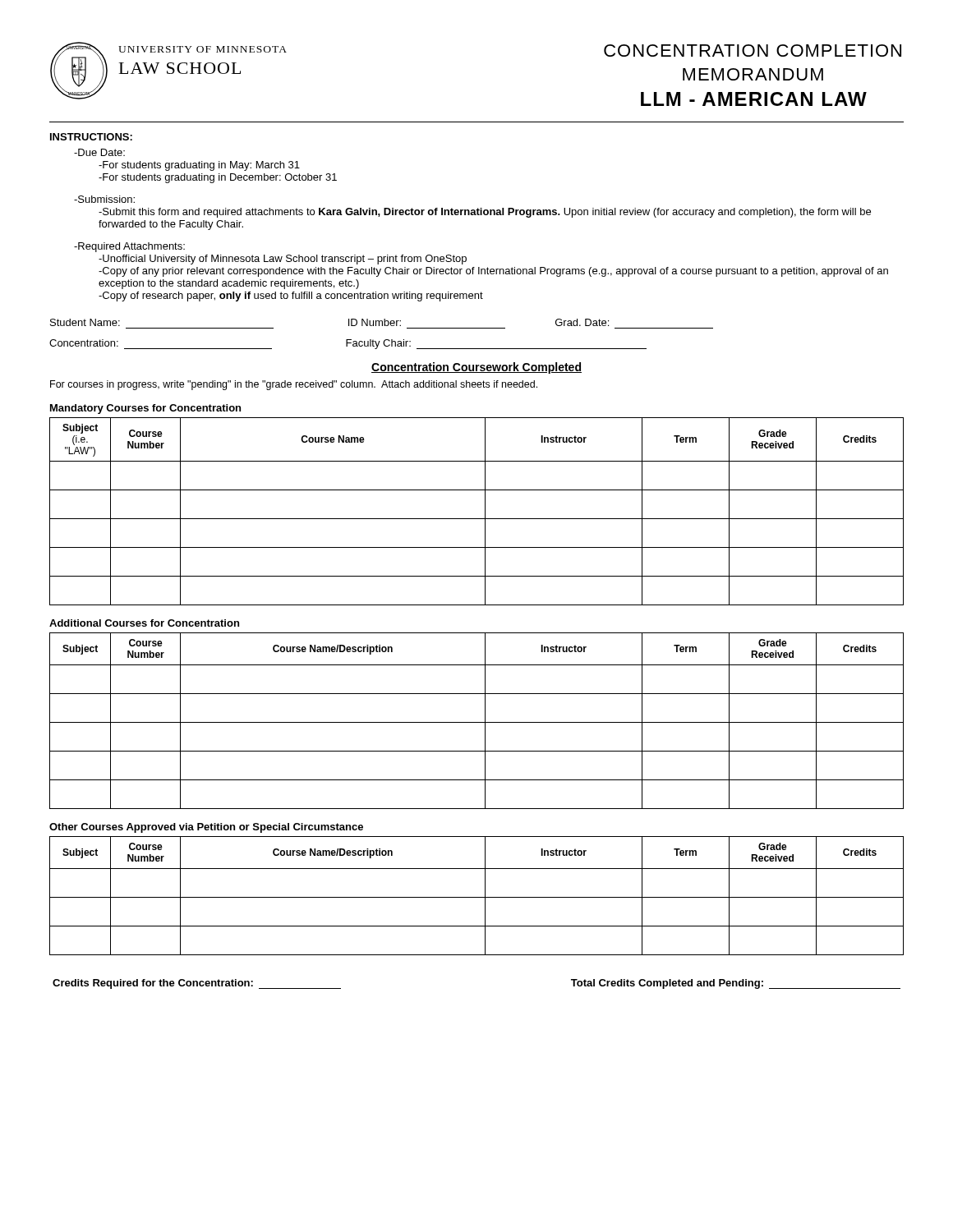The image size is (953, 1232).
Task: Find the text block containing "Credits Required for the"
Action: click(154, 984)
